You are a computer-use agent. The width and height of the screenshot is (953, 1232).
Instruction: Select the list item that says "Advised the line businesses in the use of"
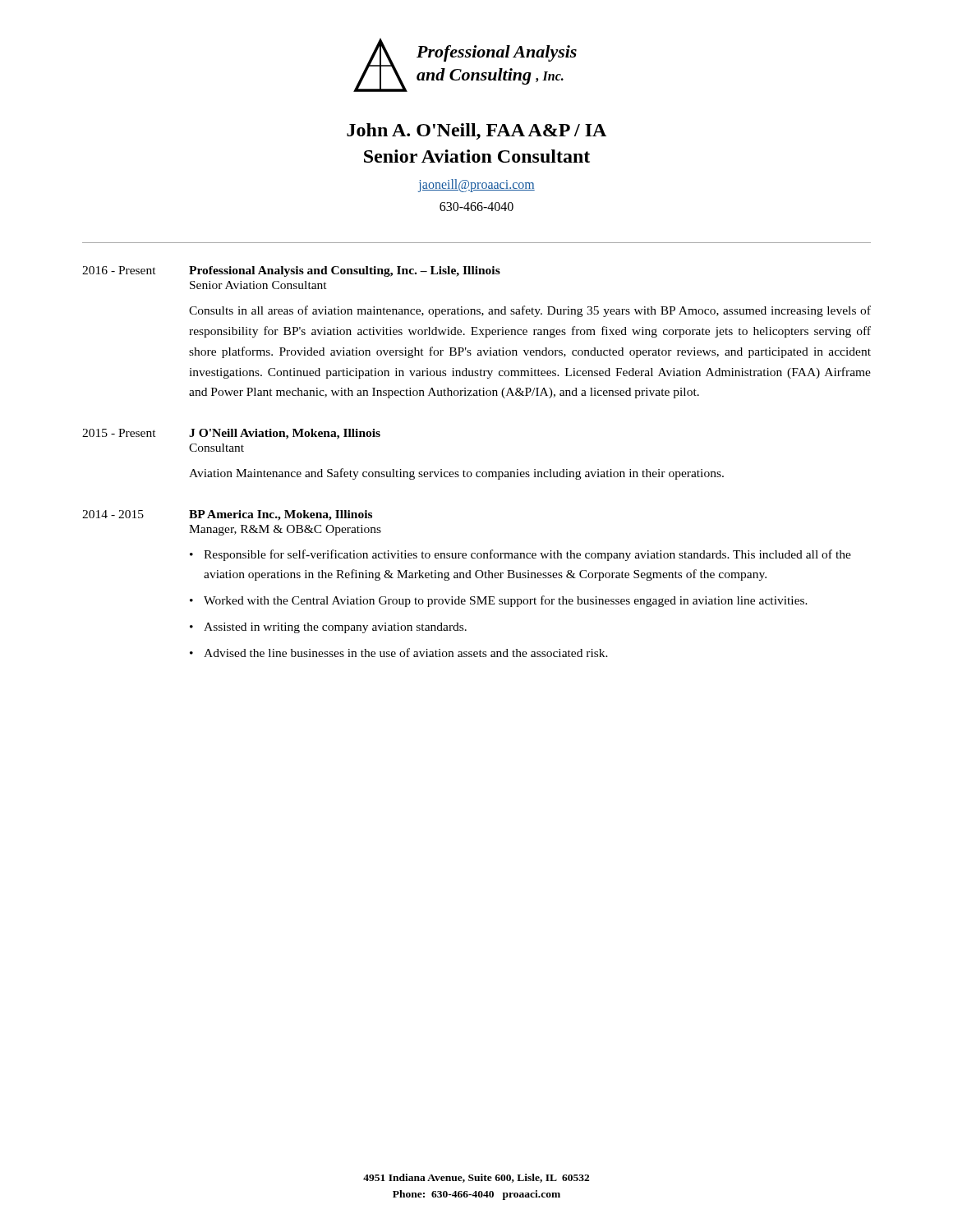tap(406, 653)
